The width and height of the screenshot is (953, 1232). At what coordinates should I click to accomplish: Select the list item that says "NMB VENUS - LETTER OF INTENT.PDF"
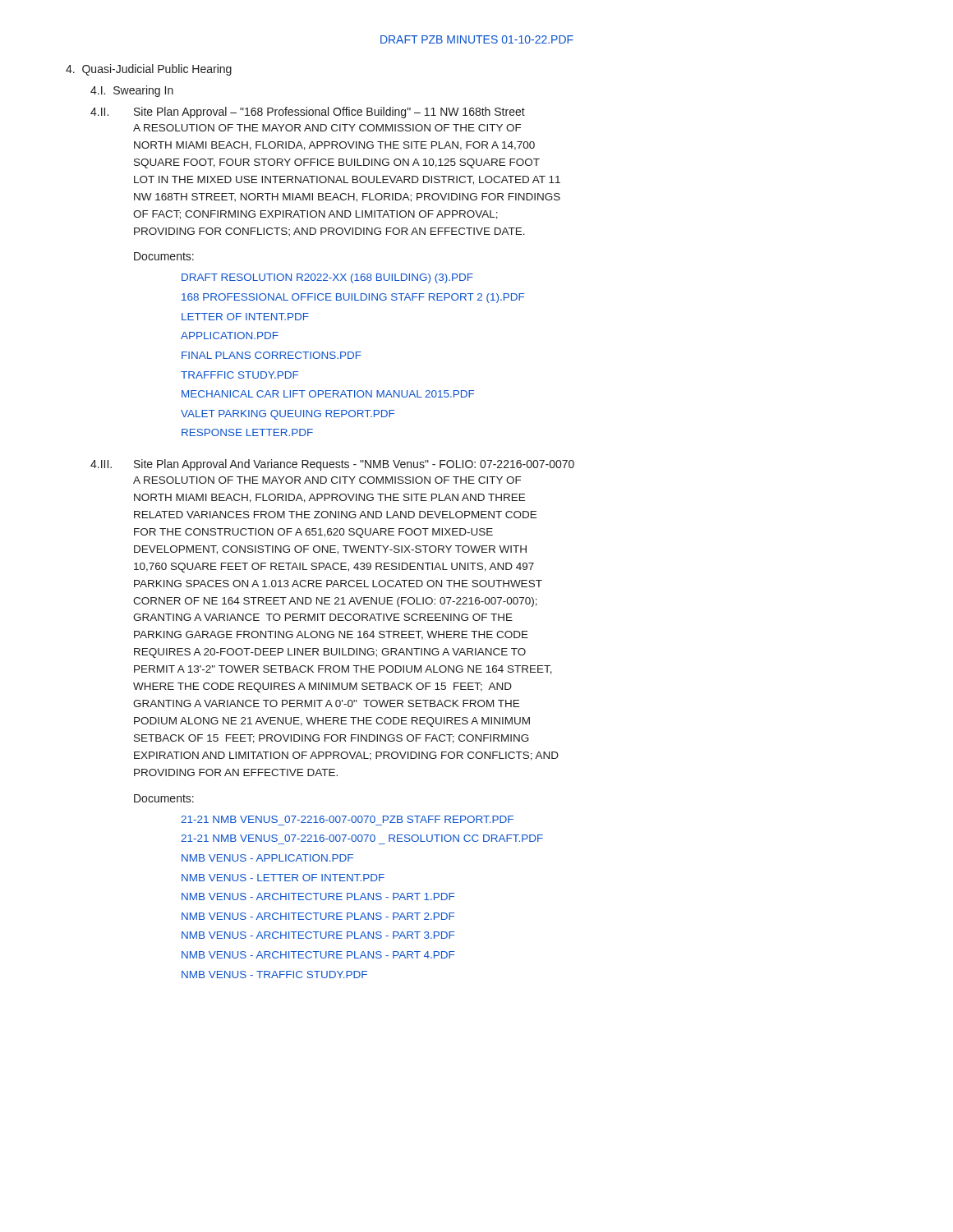[x=283, y=878]
